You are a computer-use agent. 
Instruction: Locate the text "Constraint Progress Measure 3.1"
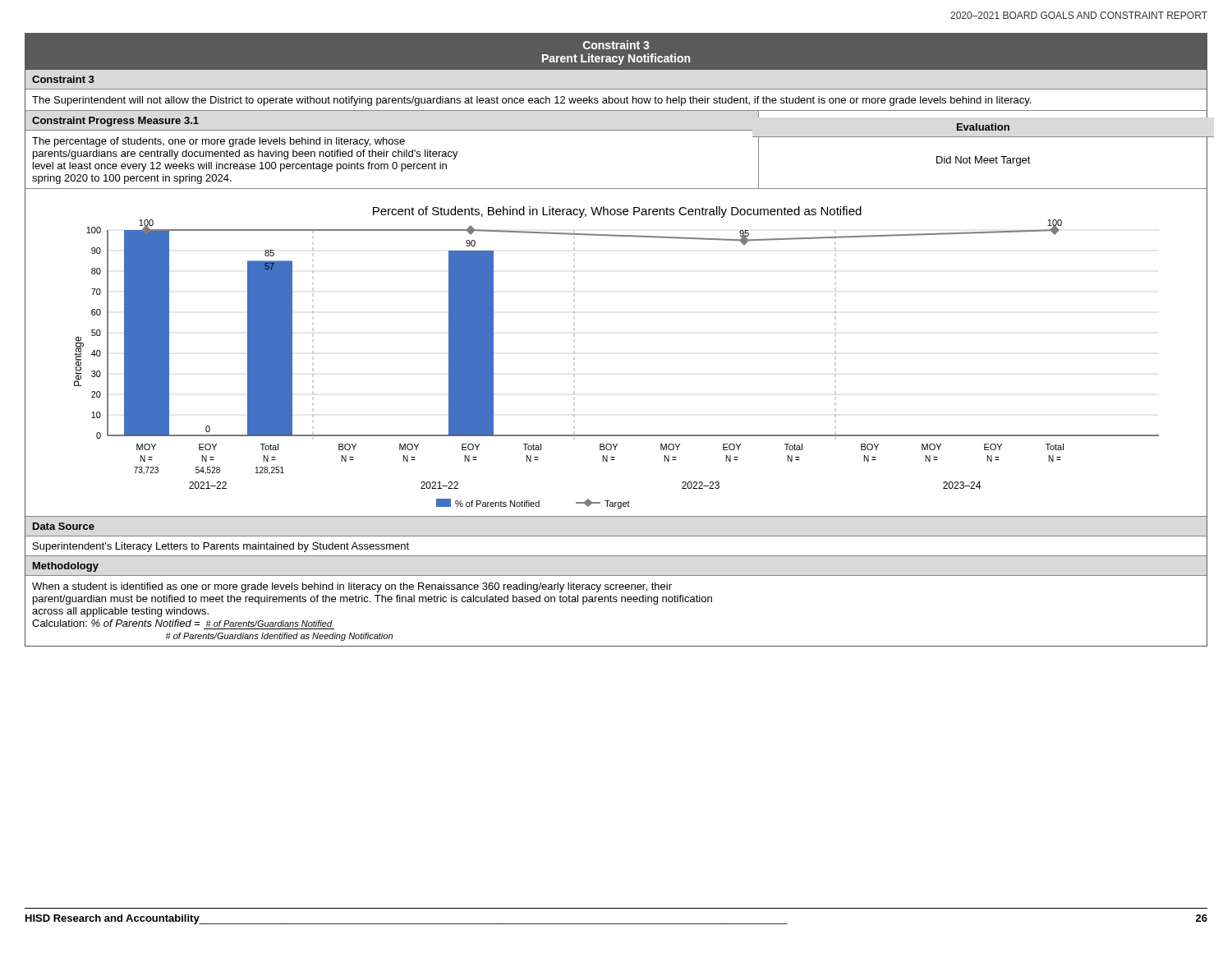point(115,120)
